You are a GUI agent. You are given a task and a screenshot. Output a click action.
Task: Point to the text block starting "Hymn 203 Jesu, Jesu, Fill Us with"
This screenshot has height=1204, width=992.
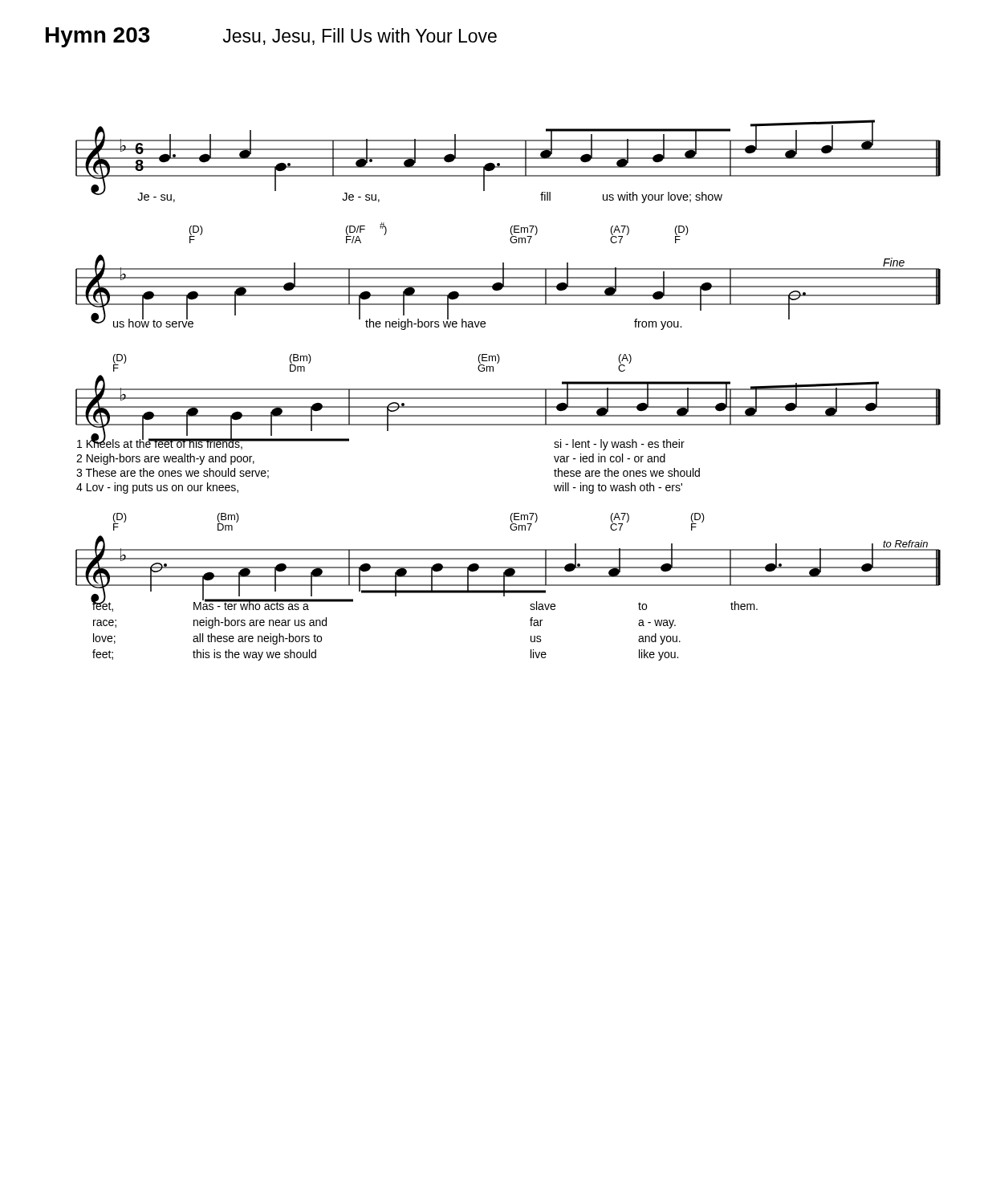pyautogui.click(x=271, y=35)
